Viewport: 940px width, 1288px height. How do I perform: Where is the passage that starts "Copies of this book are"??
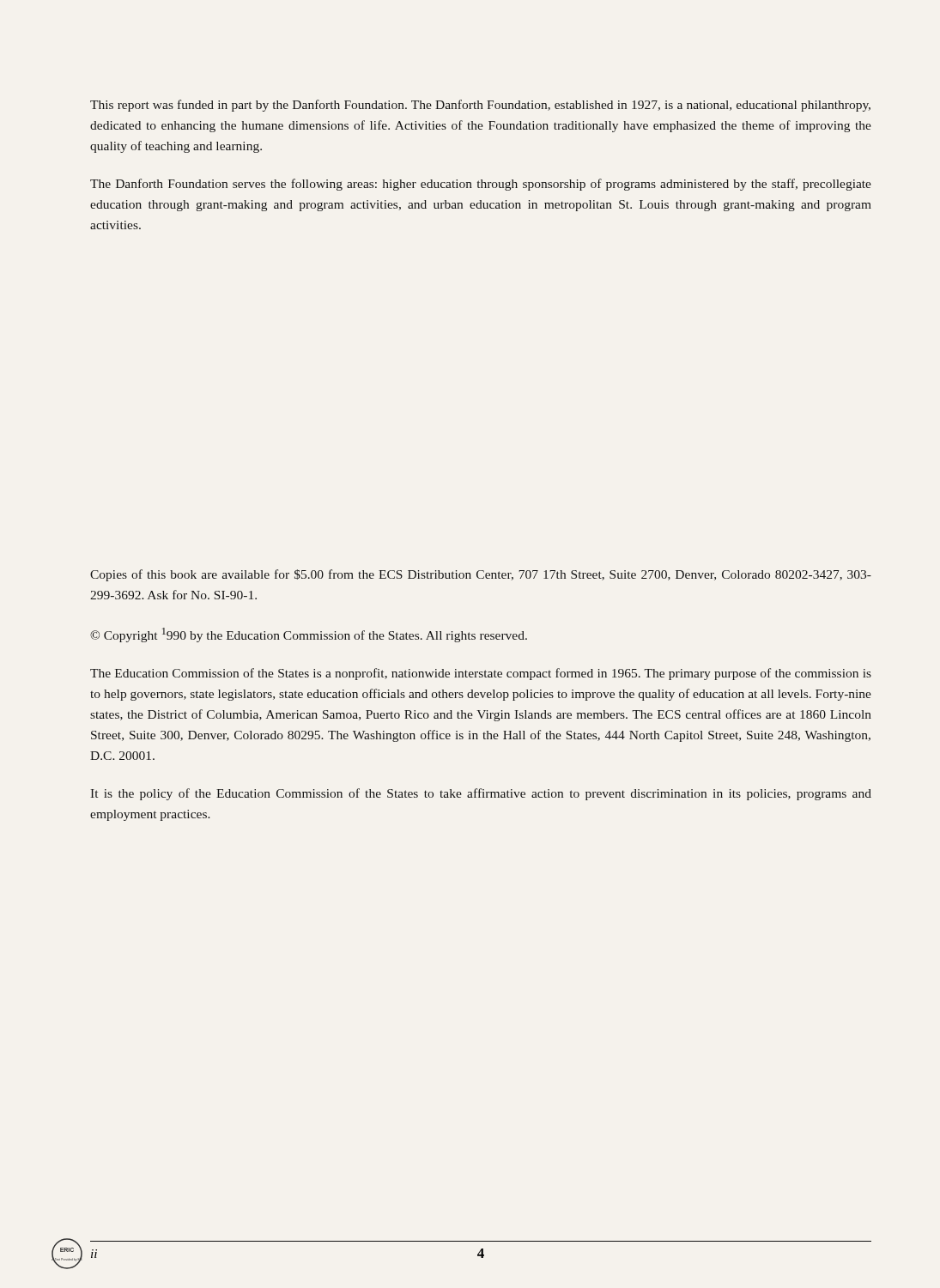coord(481,584)
